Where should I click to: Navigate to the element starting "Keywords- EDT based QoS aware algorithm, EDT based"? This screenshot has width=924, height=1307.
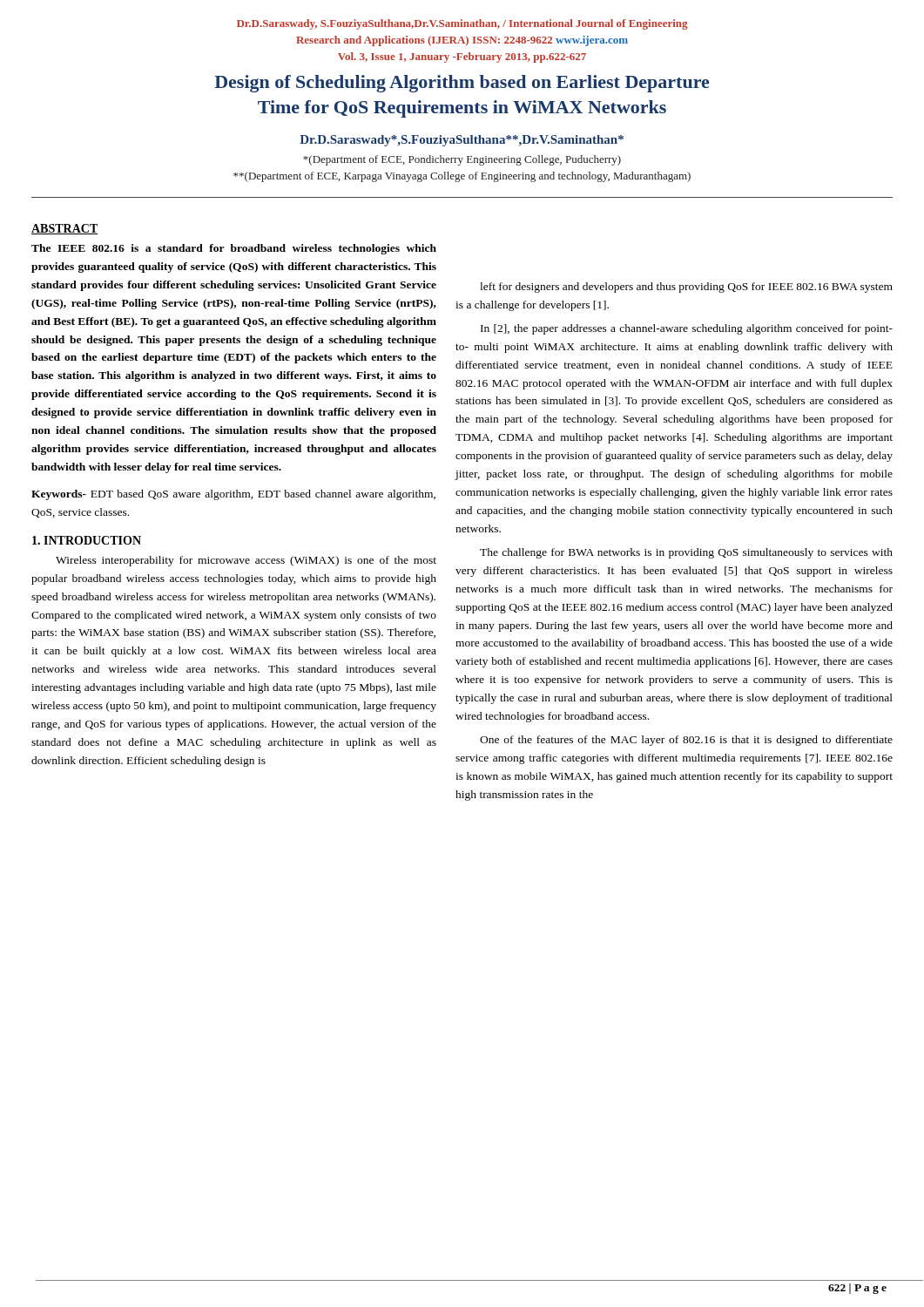(234, 503)
